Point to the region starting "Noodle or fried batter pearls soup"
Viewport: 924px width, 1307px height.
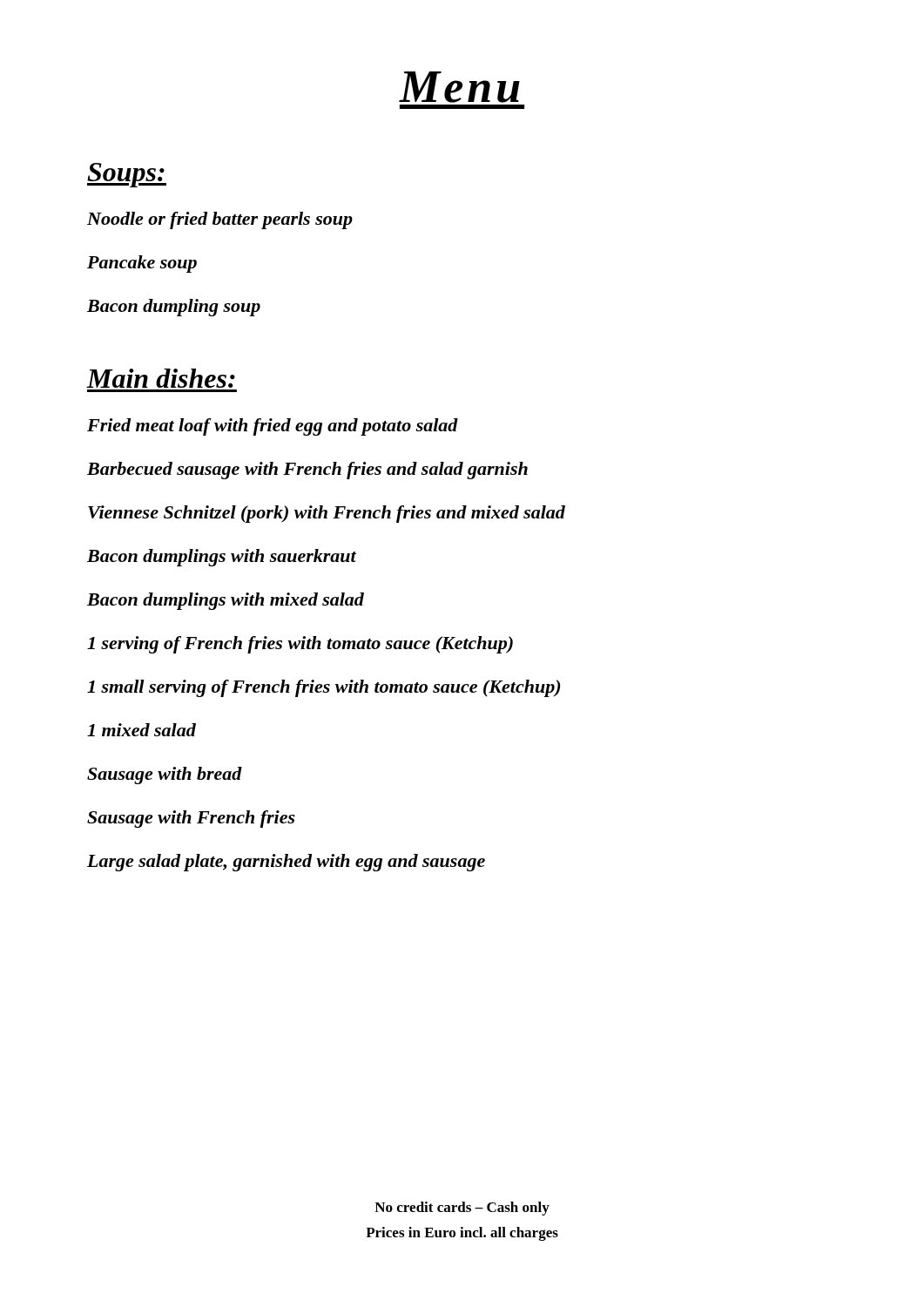pos(220,218)
